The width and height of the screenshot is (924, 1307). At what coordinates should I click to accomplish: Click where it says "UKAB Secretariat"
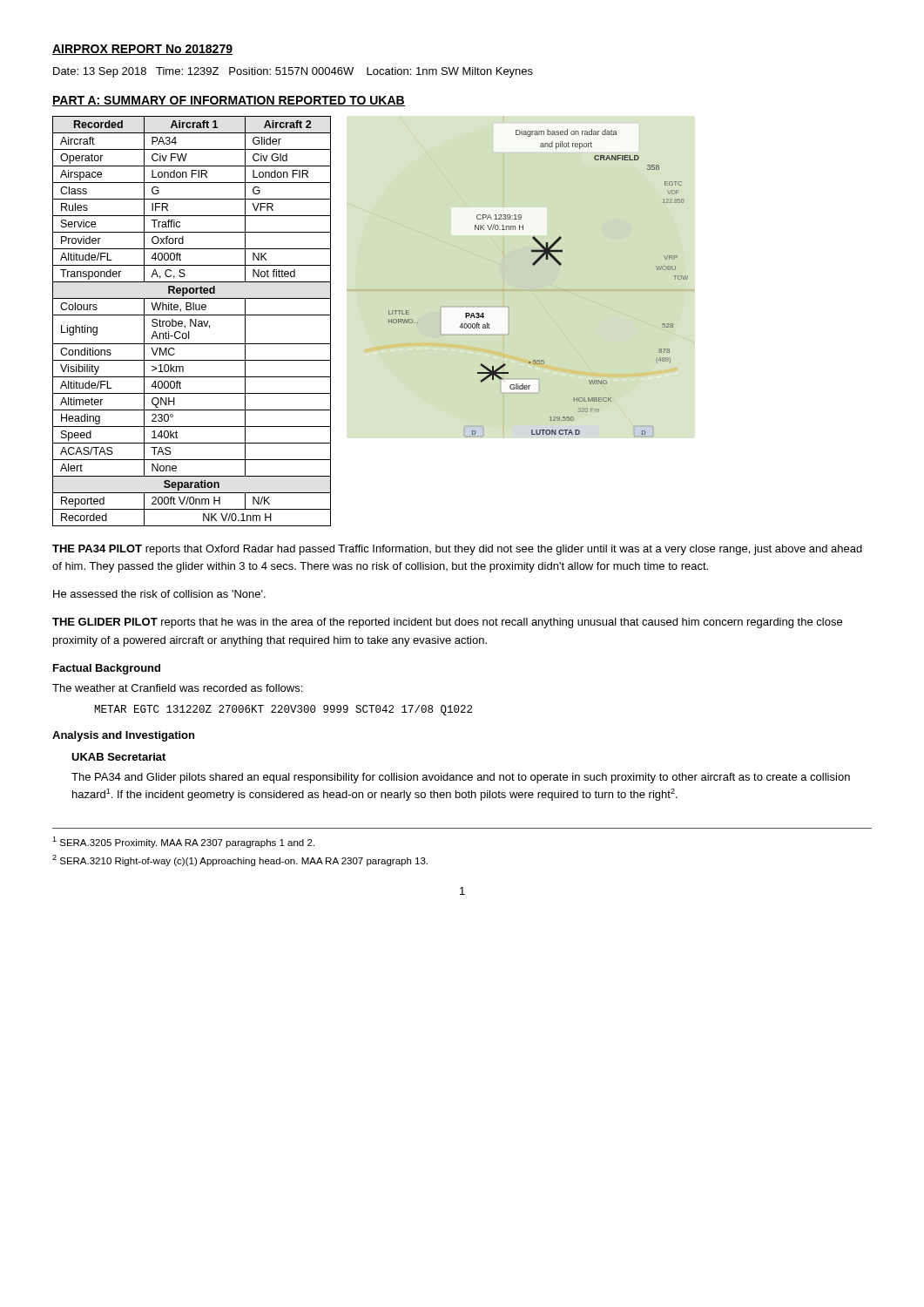click(119, 757)
